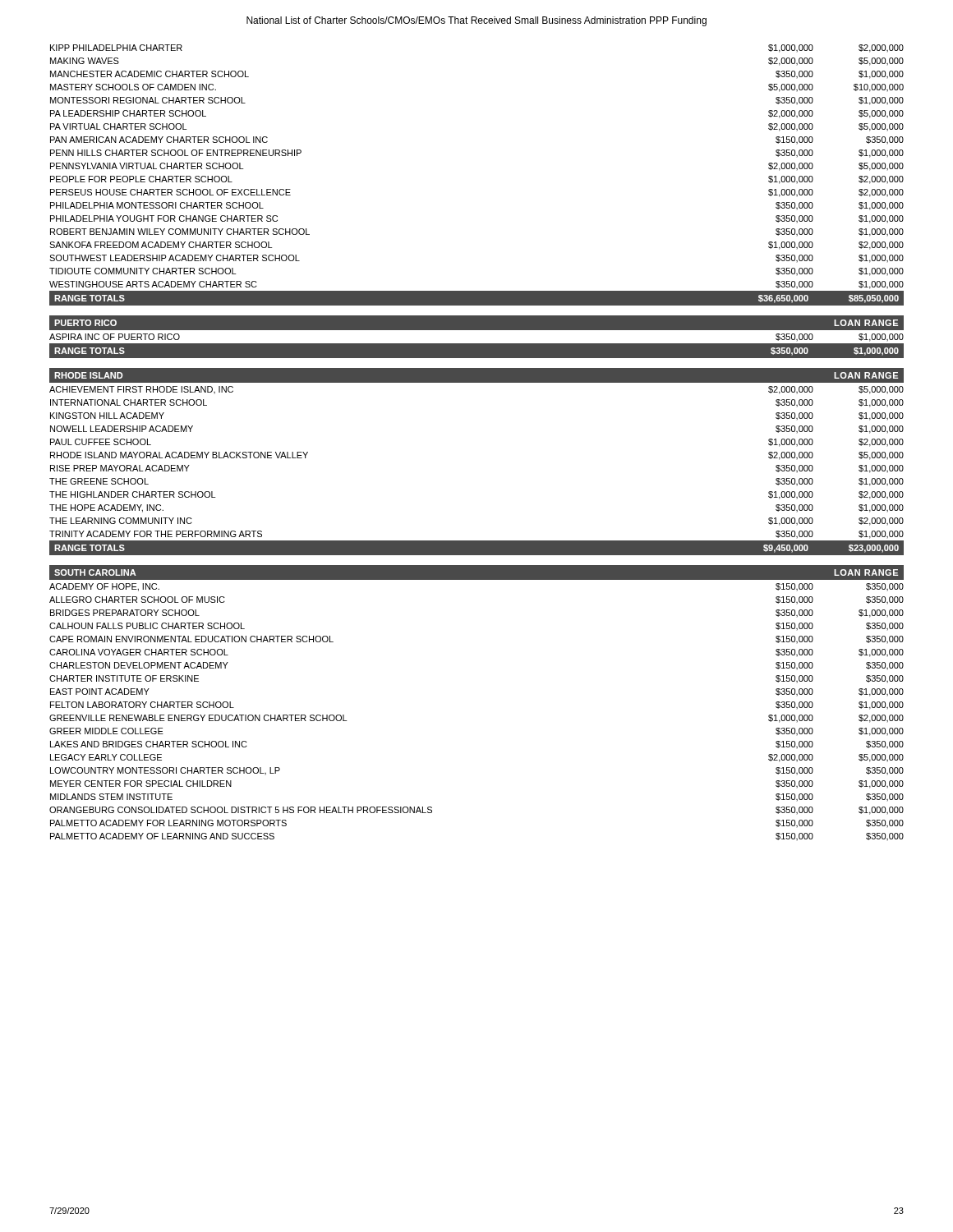
Task: Point to the block starting "GREENVILLE RENEWABLE ENERGY EDUCATION CHARTER SCHOOL$1,000,000$2,000,000"
Action: 199,718
